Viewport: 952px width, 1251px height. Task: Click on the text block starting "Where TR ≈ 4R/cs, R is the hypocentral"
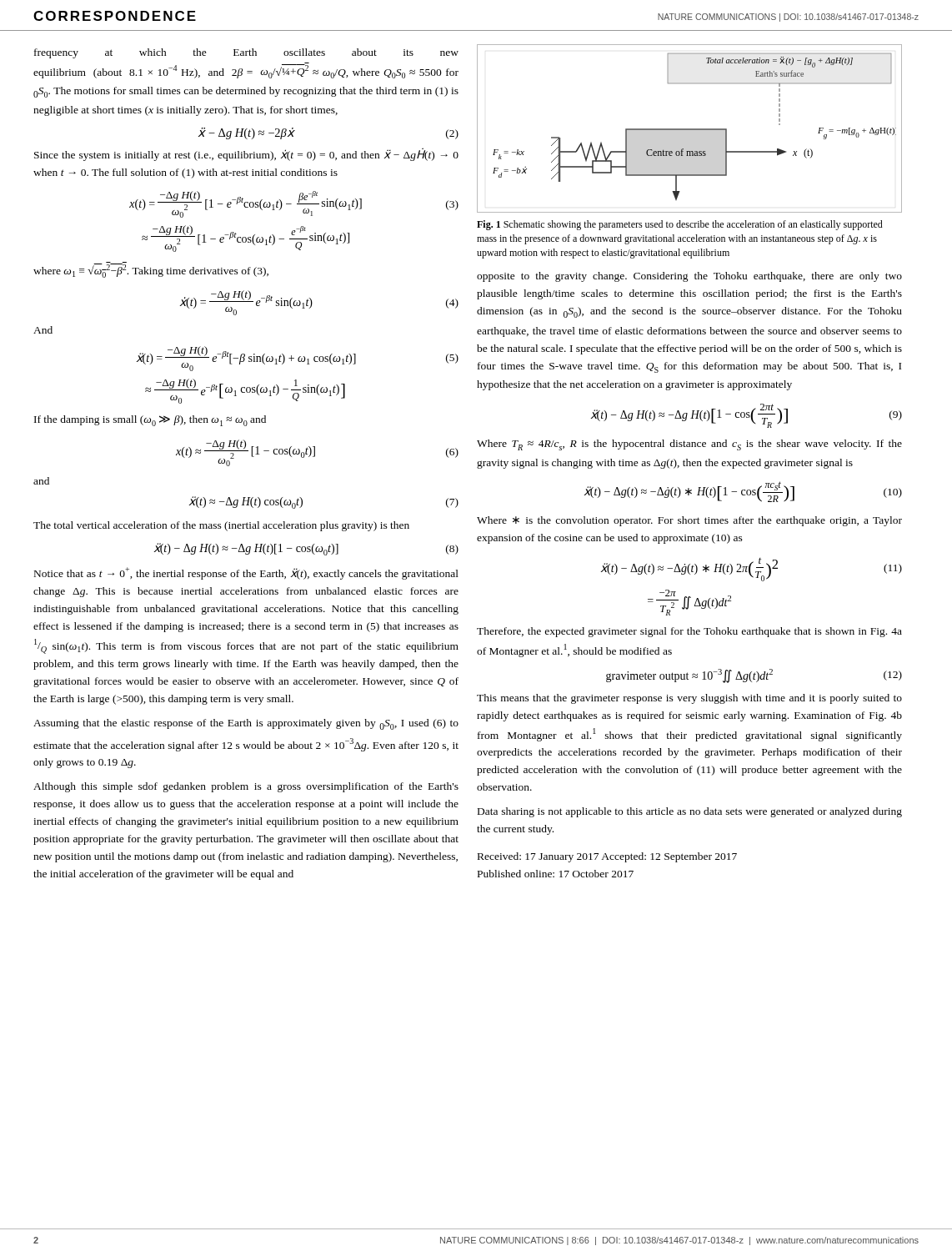[689, 453]
